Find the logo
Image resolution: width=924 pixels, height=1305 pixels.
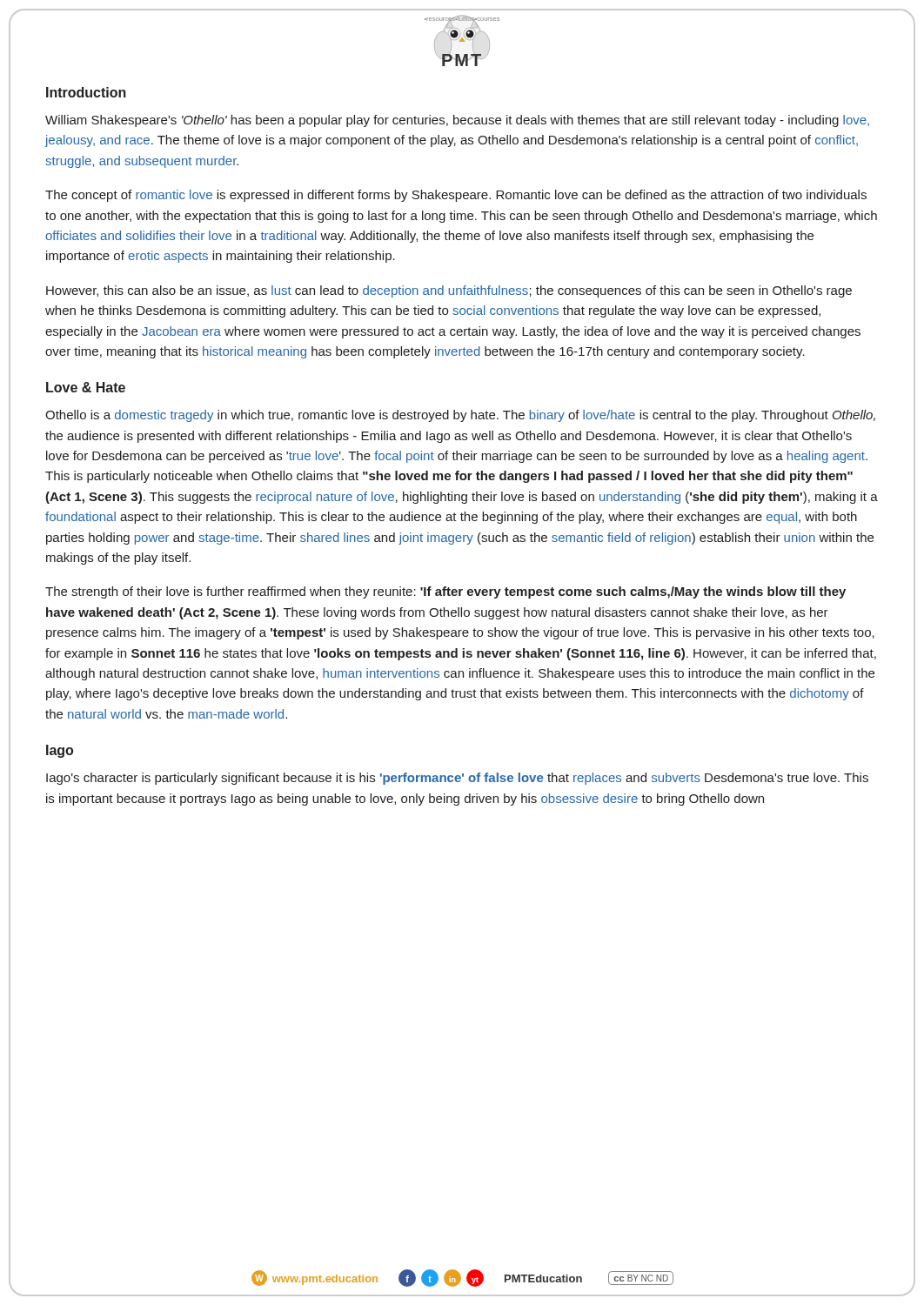click(462, 43)
